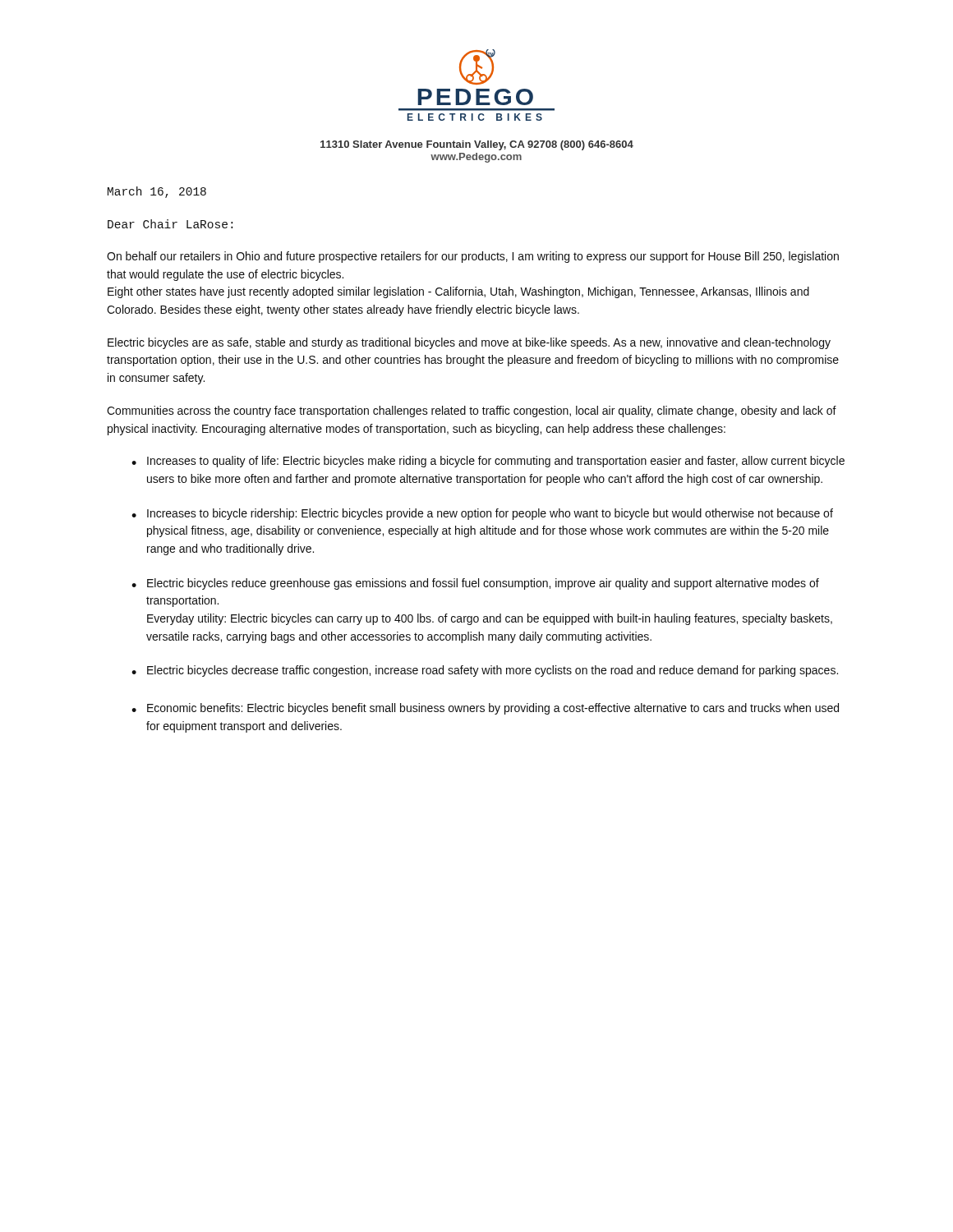The height and width of the screenshot is (1232, 953).
Task: Navigate to the text block starting "• Economic benefits: Electric bicycles benefit small"
Action: [489, 718]
